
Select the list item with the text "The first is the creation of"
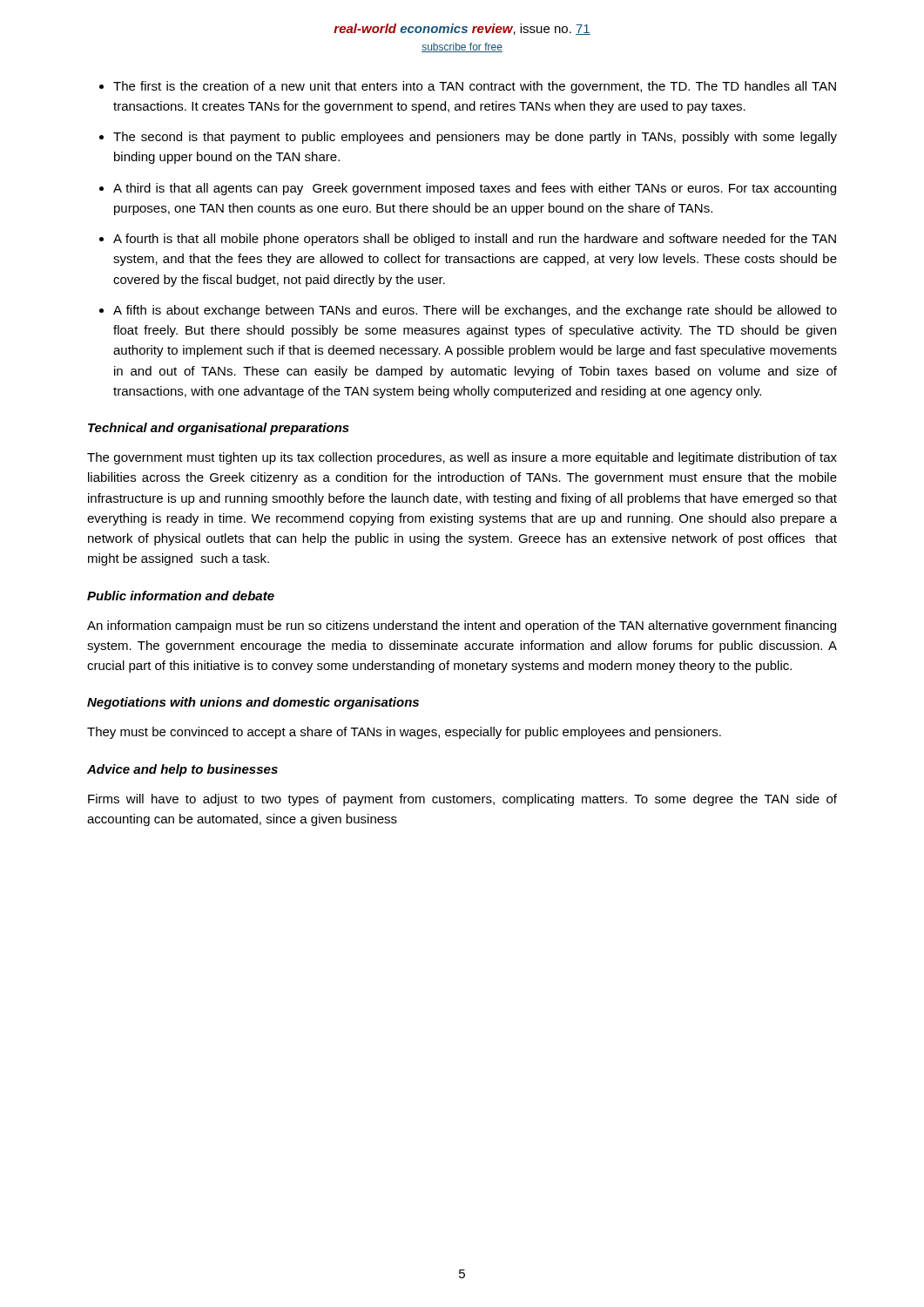pos(475,96)
